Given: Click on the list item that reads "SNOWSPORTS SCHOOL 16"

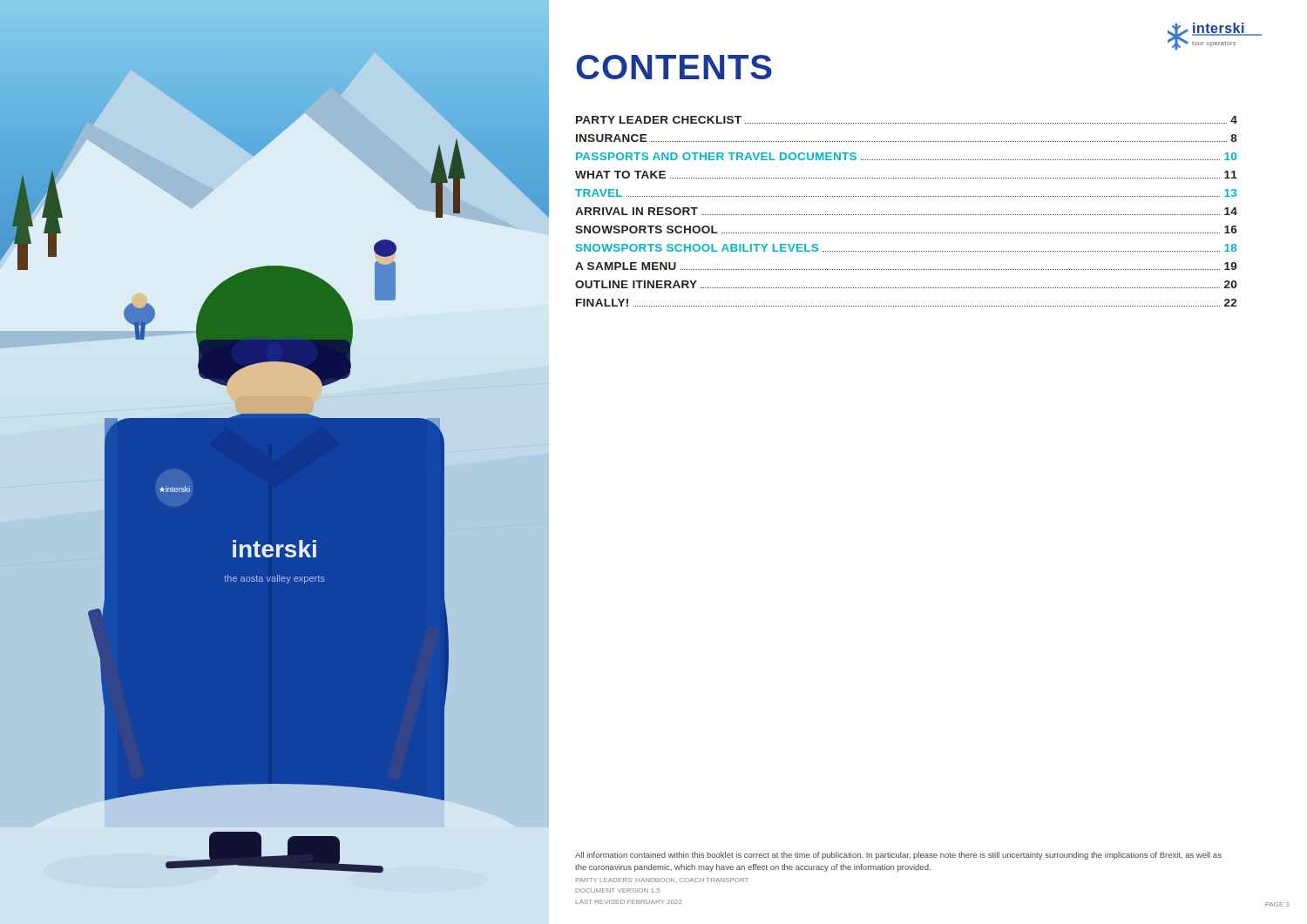Looking at the screenshot, I should coord(906,229).
